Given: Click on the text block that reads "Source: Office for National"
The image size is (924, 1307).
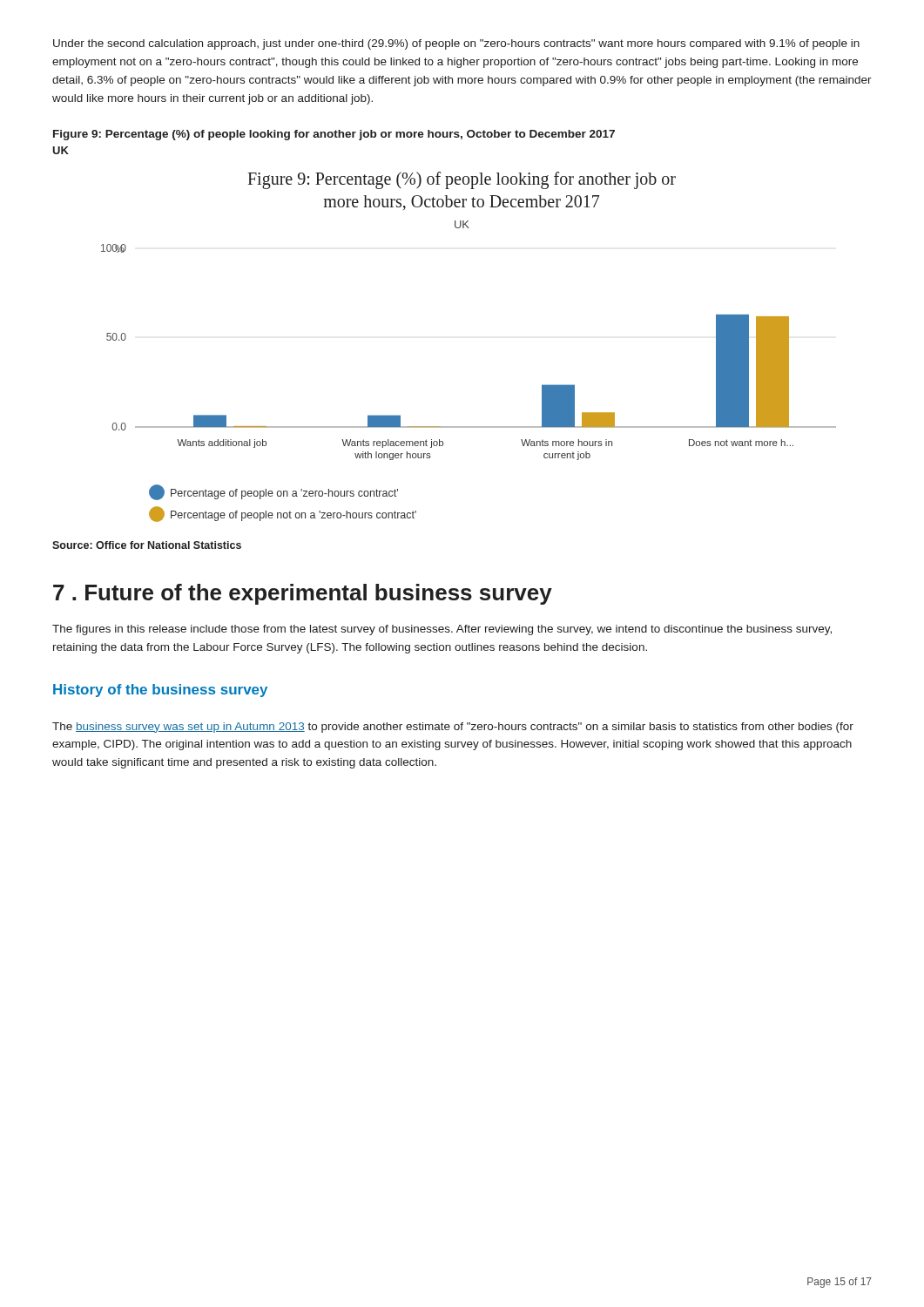Looking at the screenshot, I should click(147, 545).
